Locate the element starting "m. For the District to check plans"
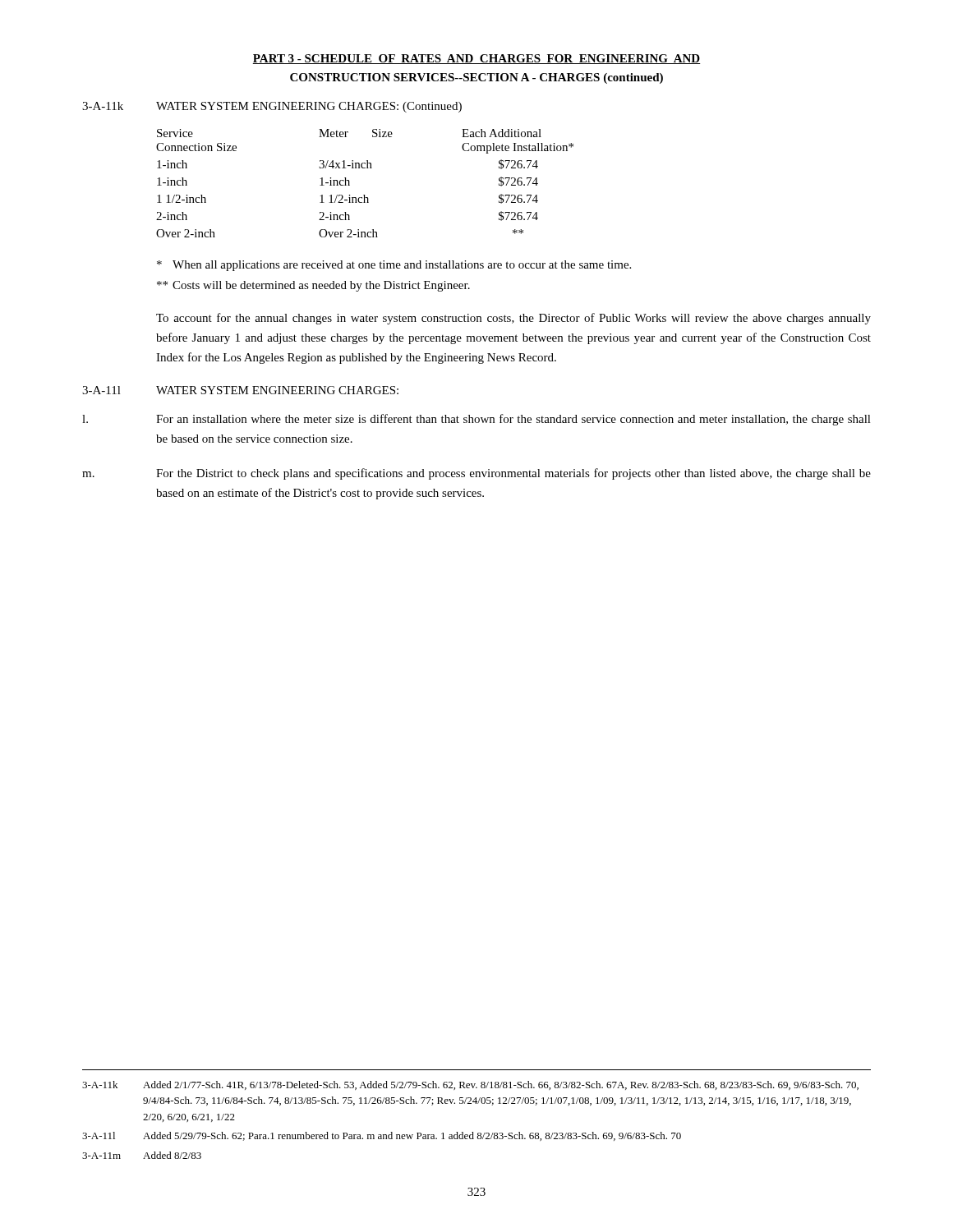The height and width of the screenshot is (1232, 953). (x=476, y=483)
